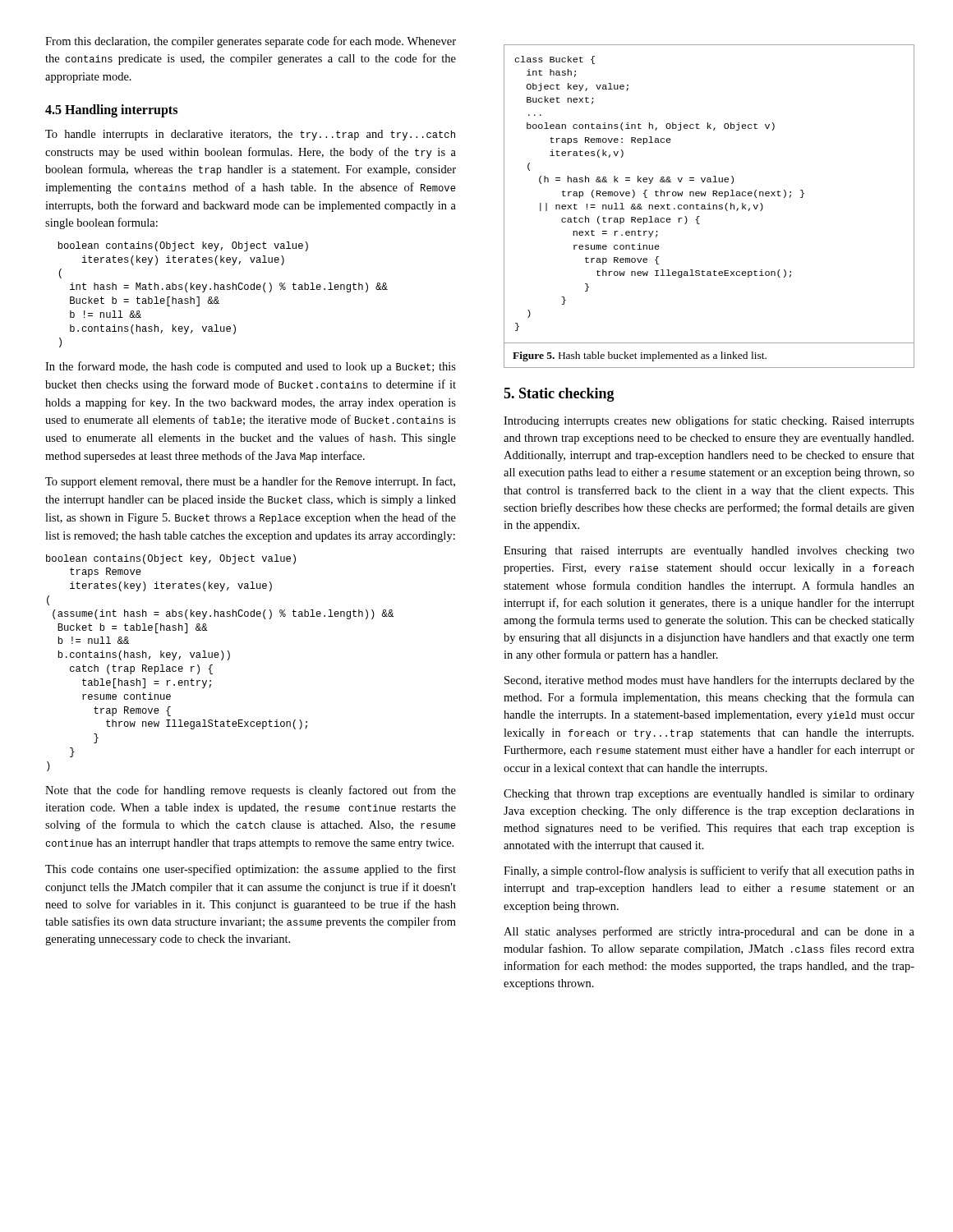Screen dimensions: 1232x953
Task: Locate the text block starting "This code contains one user-specified"
Action: [251, 904]
